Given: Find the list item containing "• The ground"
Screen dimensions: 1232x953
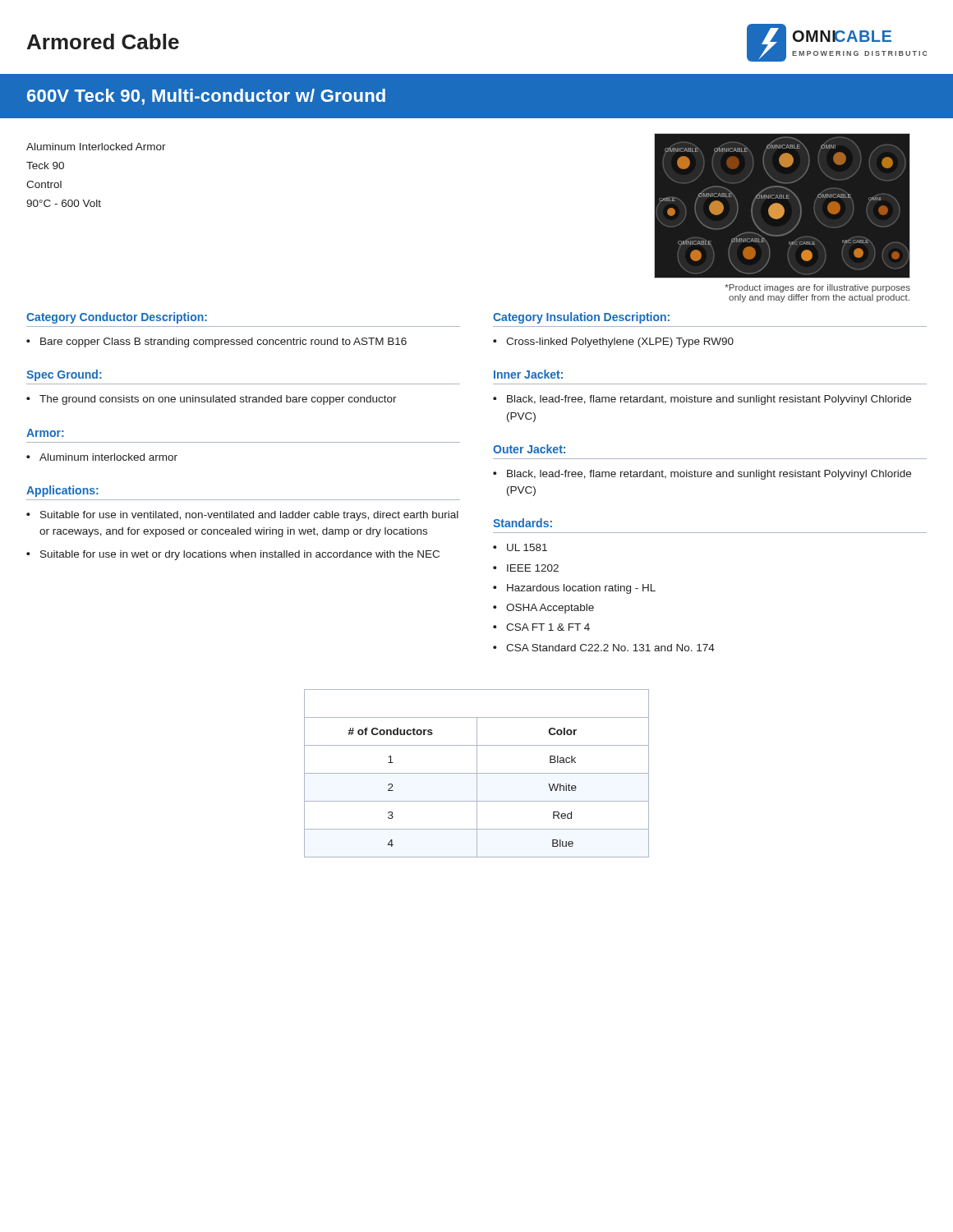Looking at the screenshot, I should coord(211,399).
